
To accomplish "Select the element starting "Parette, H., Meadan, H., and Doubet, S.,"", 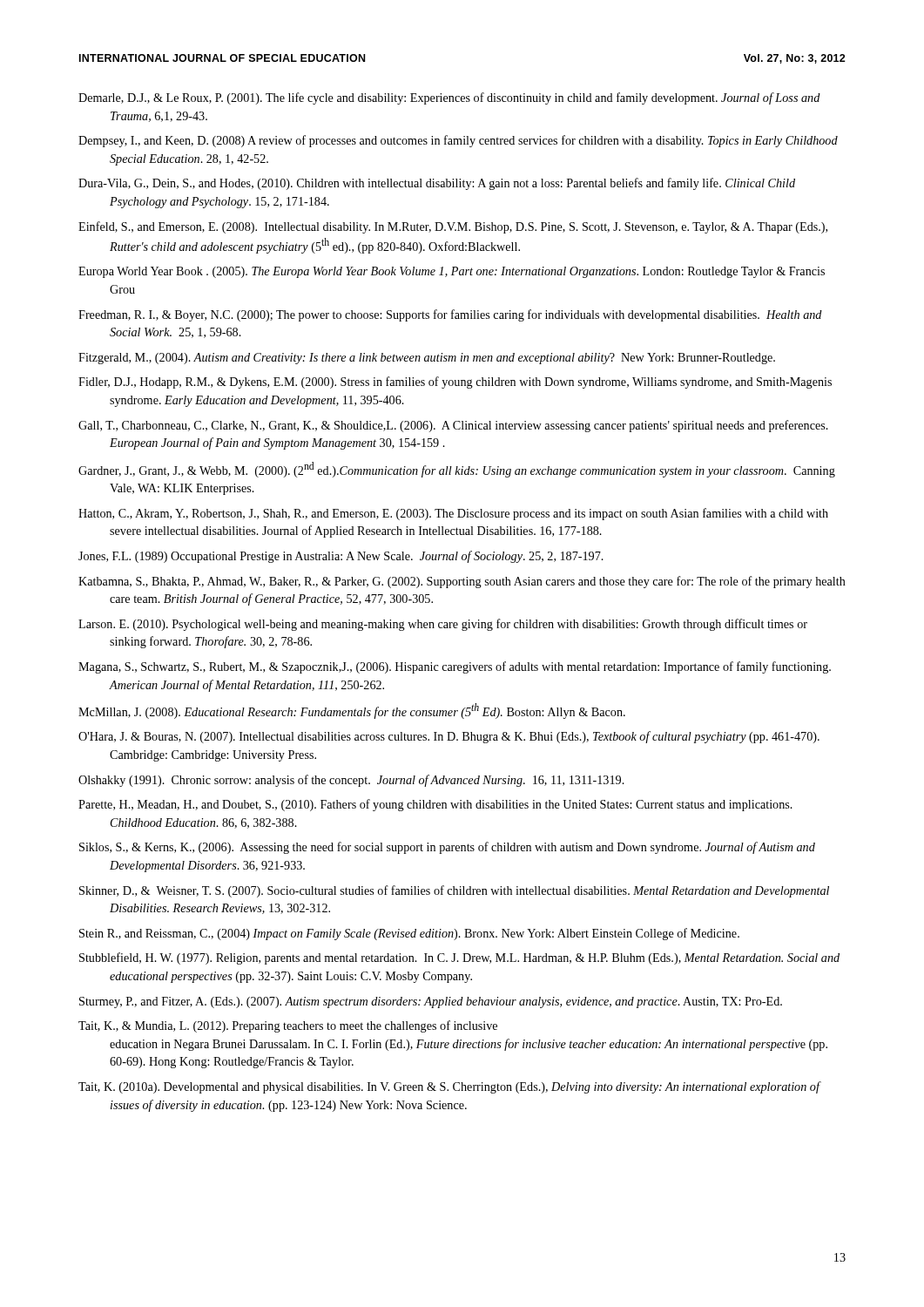I will tap(436, 813).
